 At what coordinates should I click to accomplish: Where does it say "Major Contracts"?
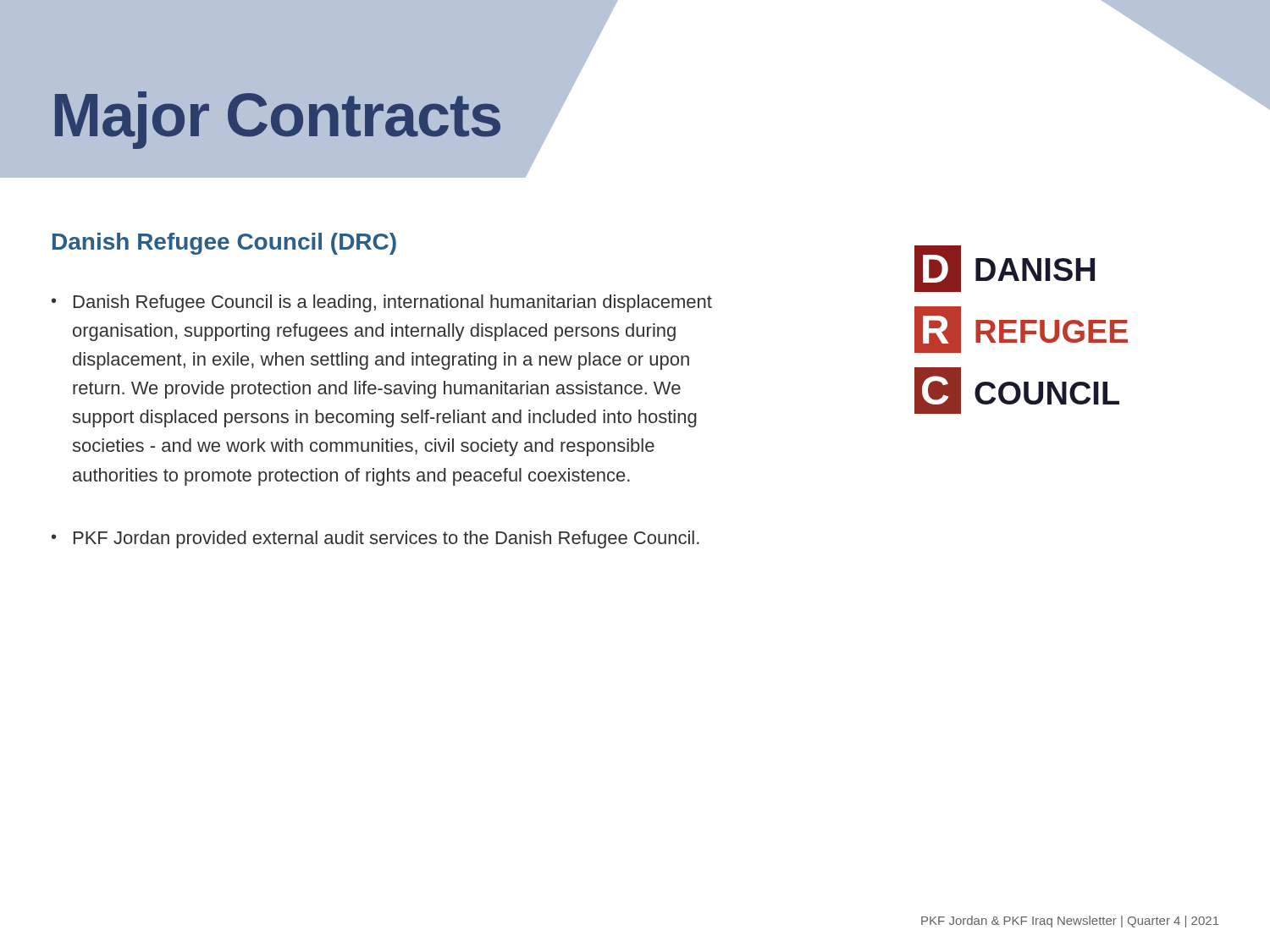point(276,115)
